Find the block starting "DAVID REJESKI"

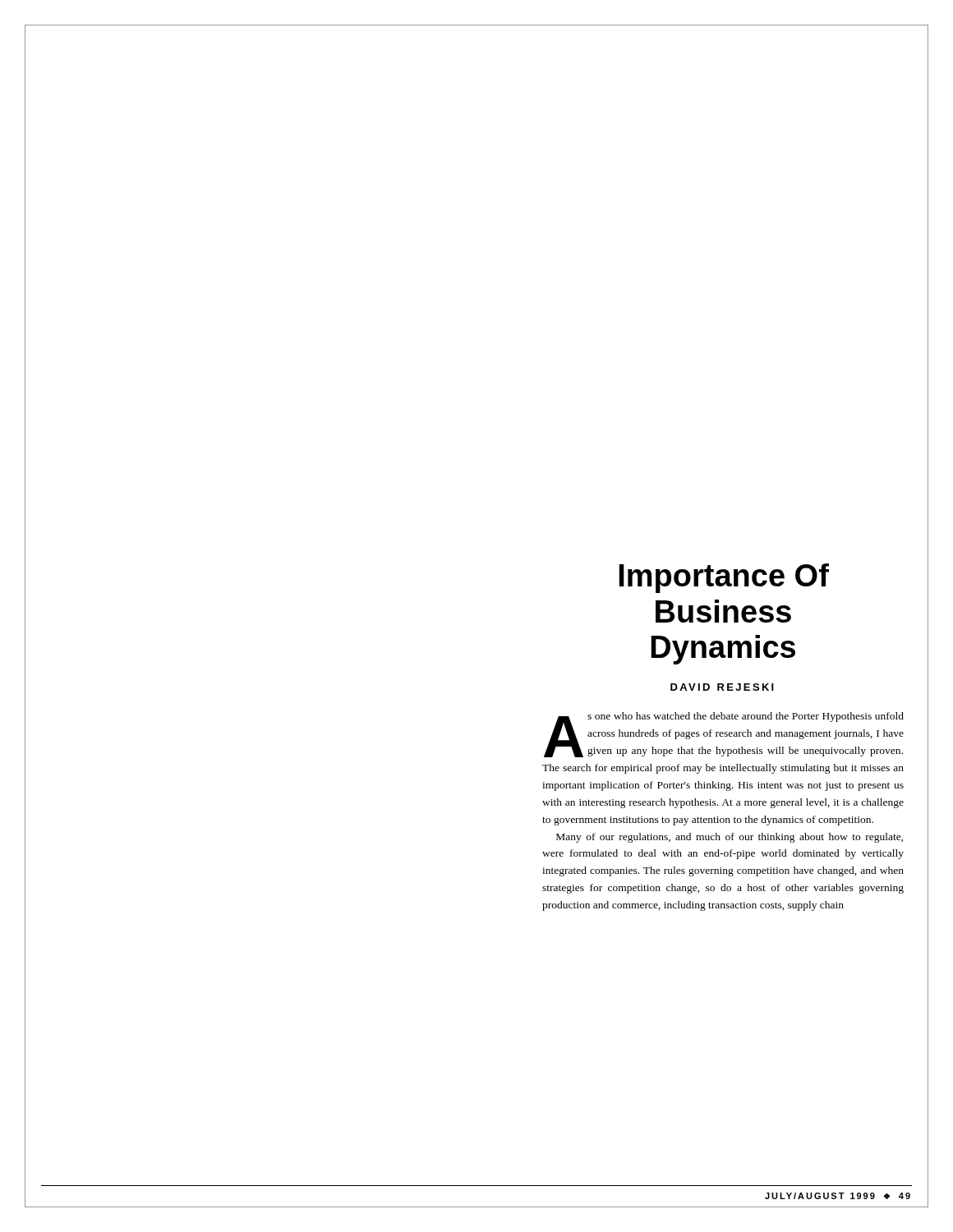(x=723, y=687)
